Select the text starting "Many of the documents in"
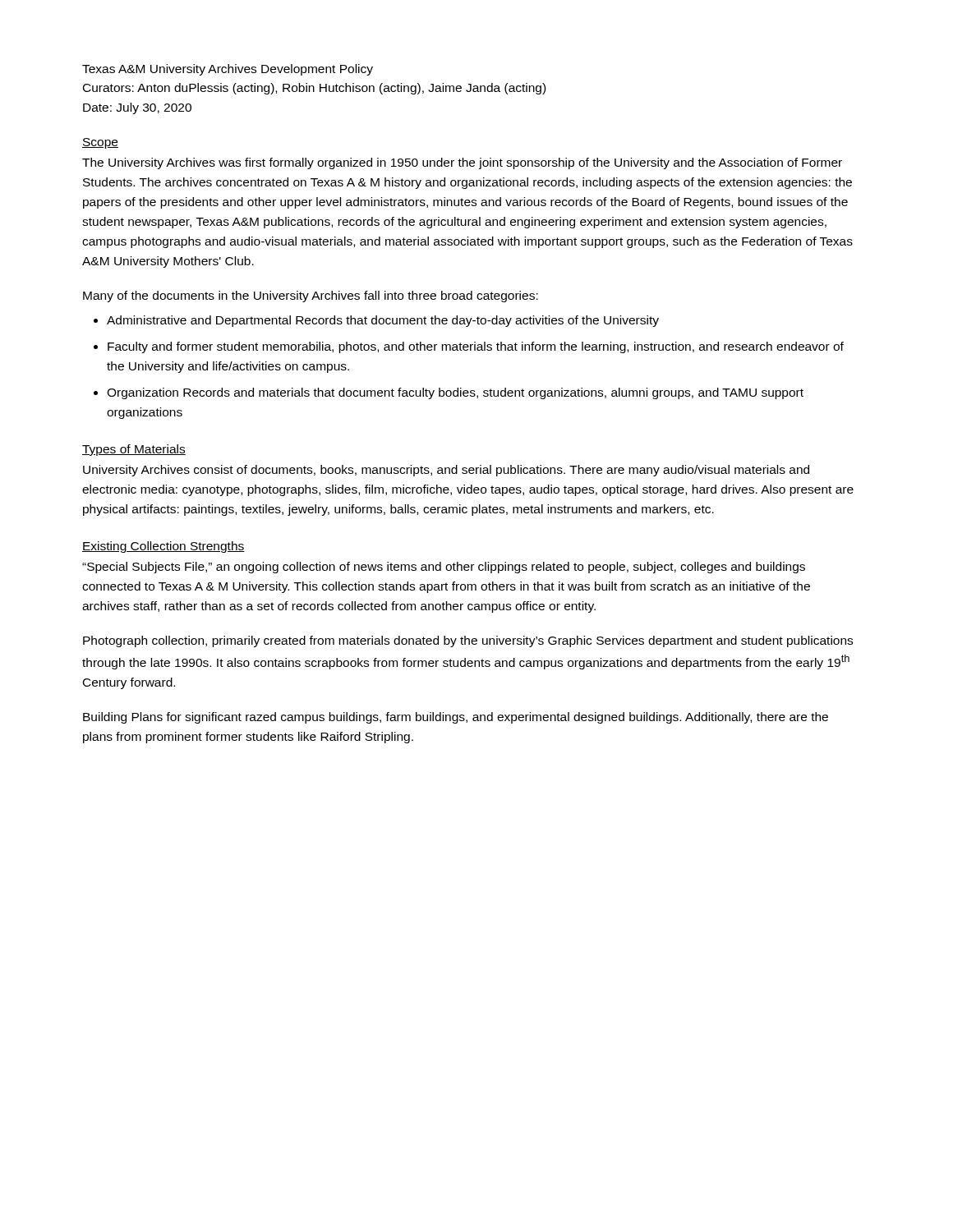The image size is (953, 1232). click(310, 295)
